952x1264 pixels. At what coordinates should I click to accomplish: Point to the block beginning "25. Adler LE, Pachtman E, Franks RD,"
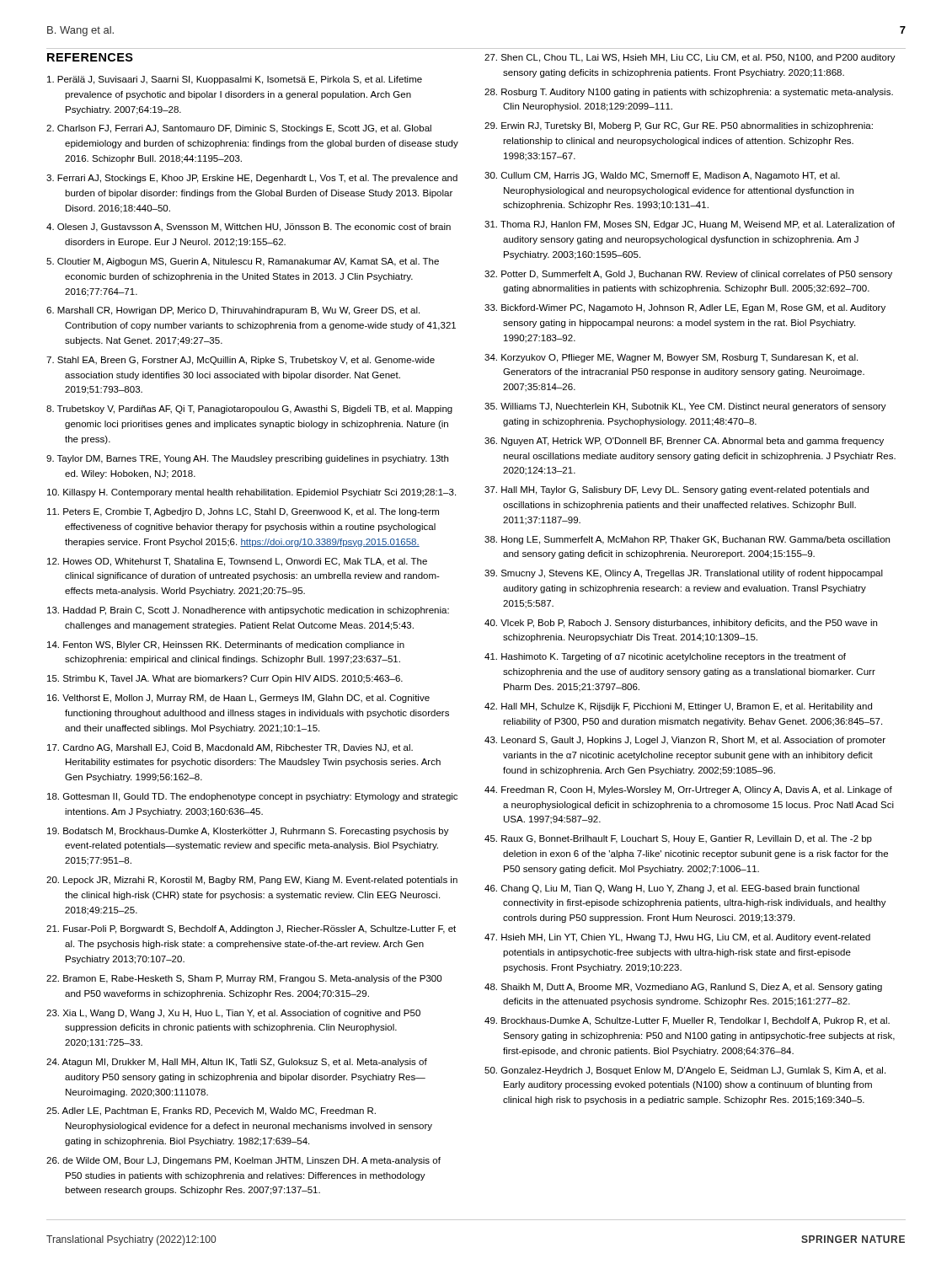point(239,1126)
